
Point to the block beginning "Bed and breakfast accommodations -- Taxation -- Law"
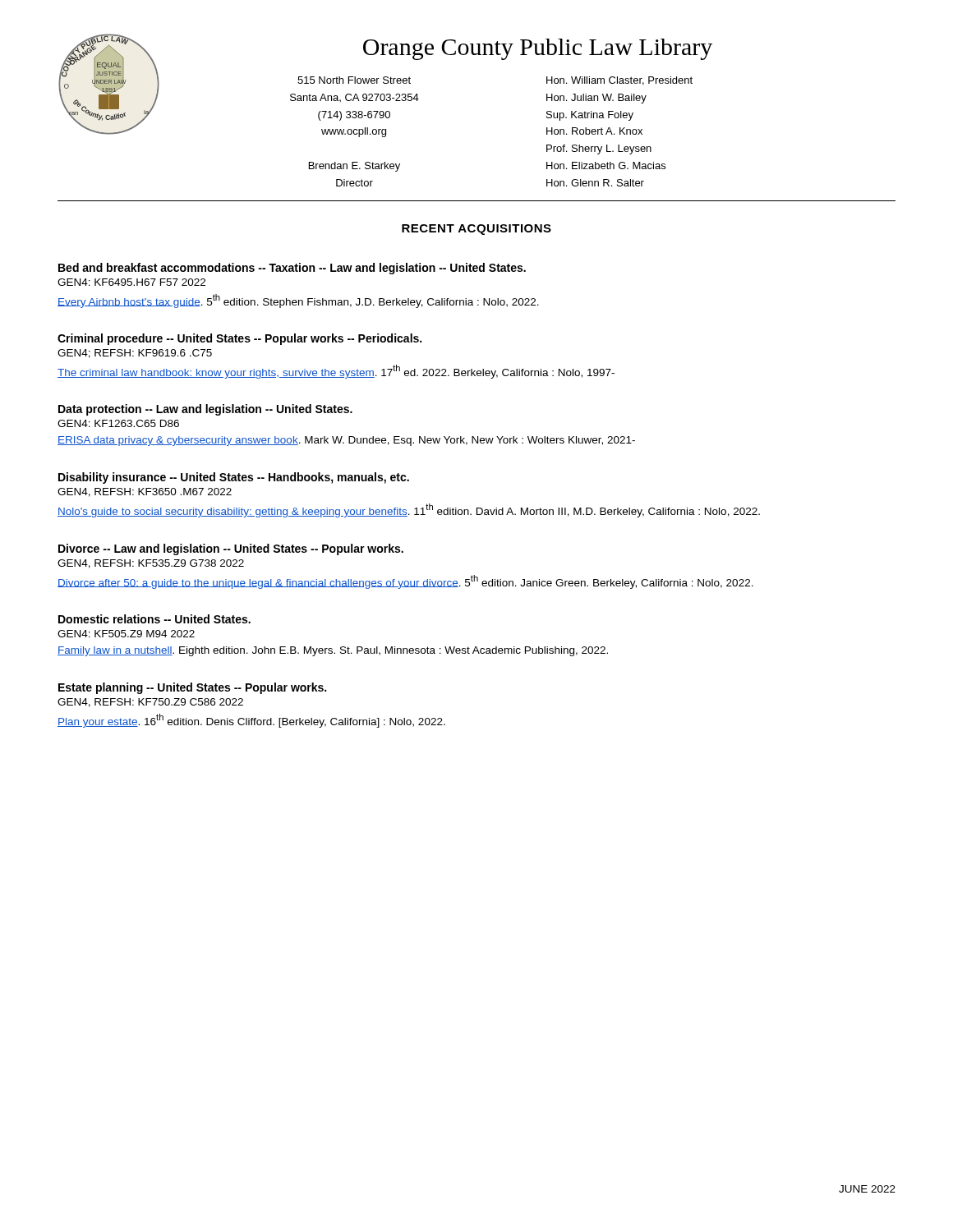point(292,269)
